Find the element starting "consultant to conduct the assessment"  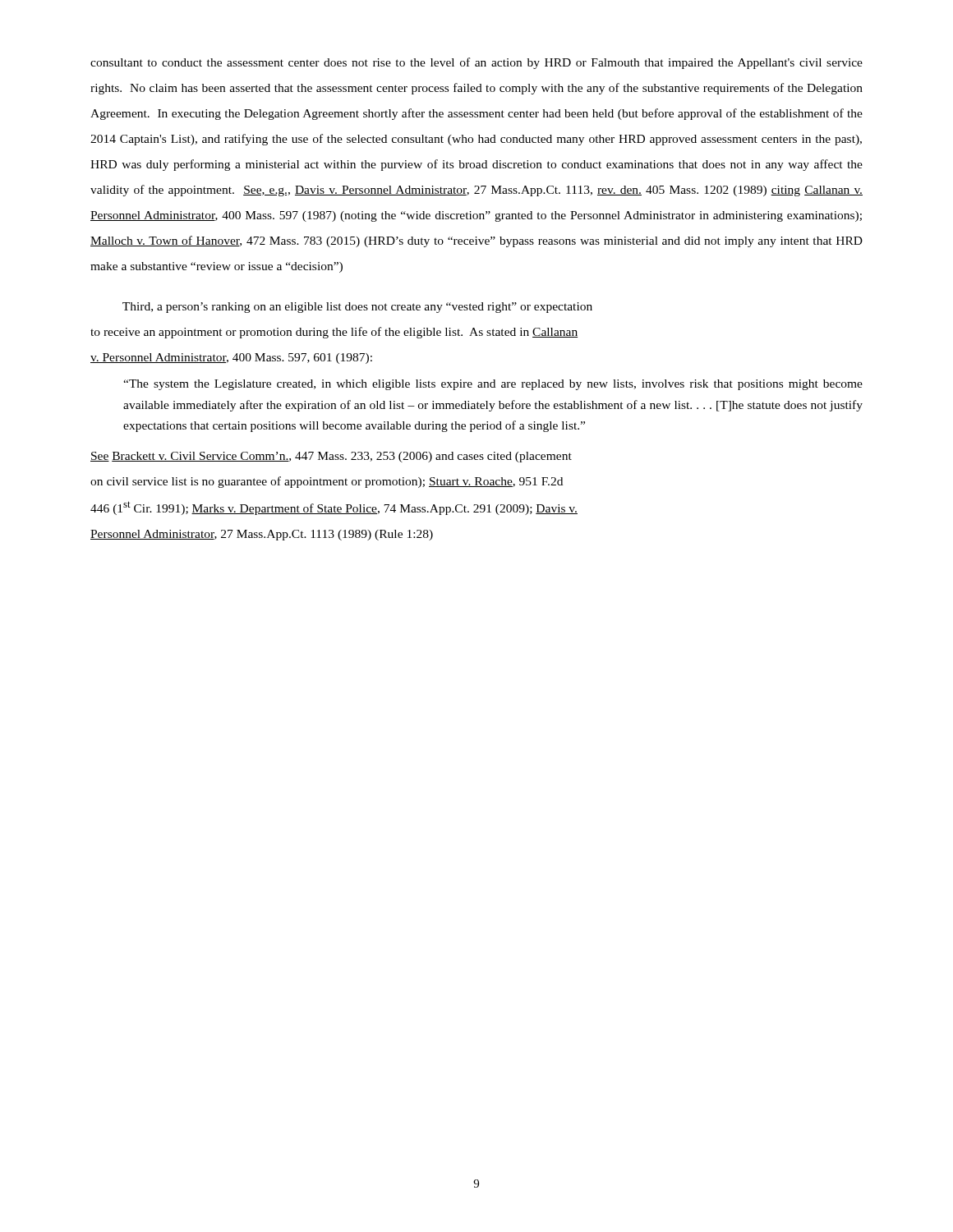(476, 164)
